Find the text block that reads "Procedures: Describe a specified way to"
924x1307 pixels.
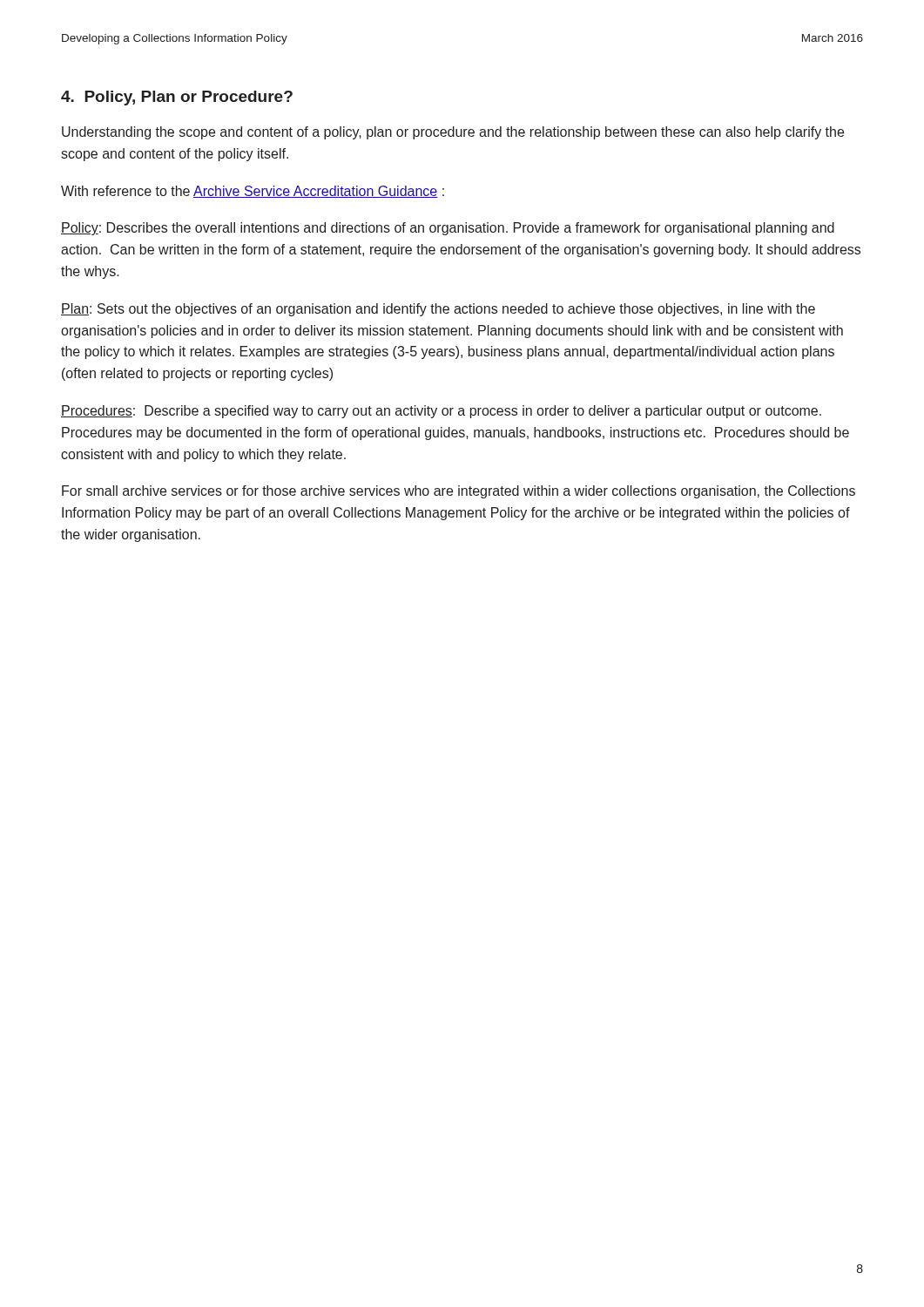tap(455, 432)
